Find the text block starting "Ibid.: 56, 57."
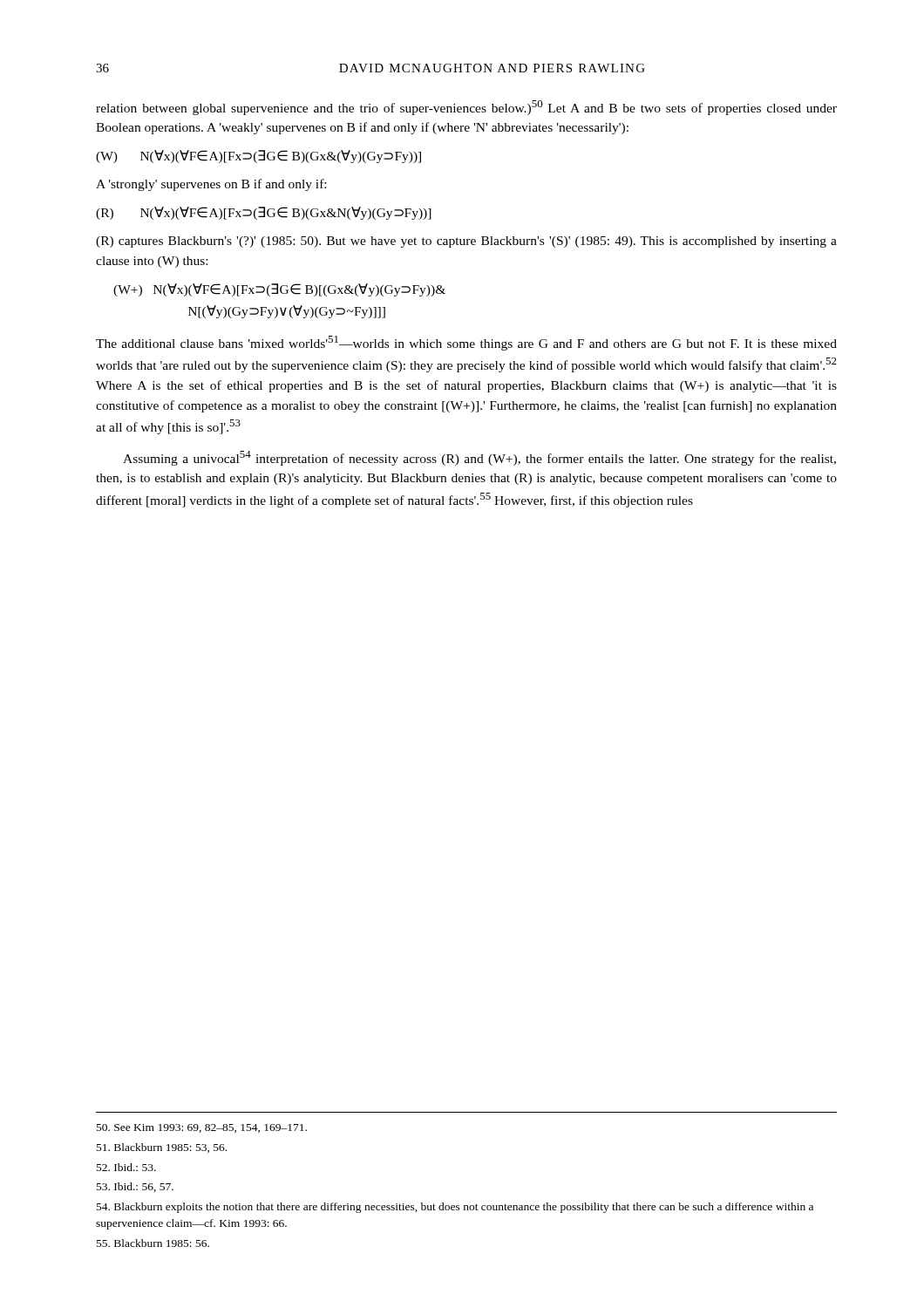 pos(135,1187)
